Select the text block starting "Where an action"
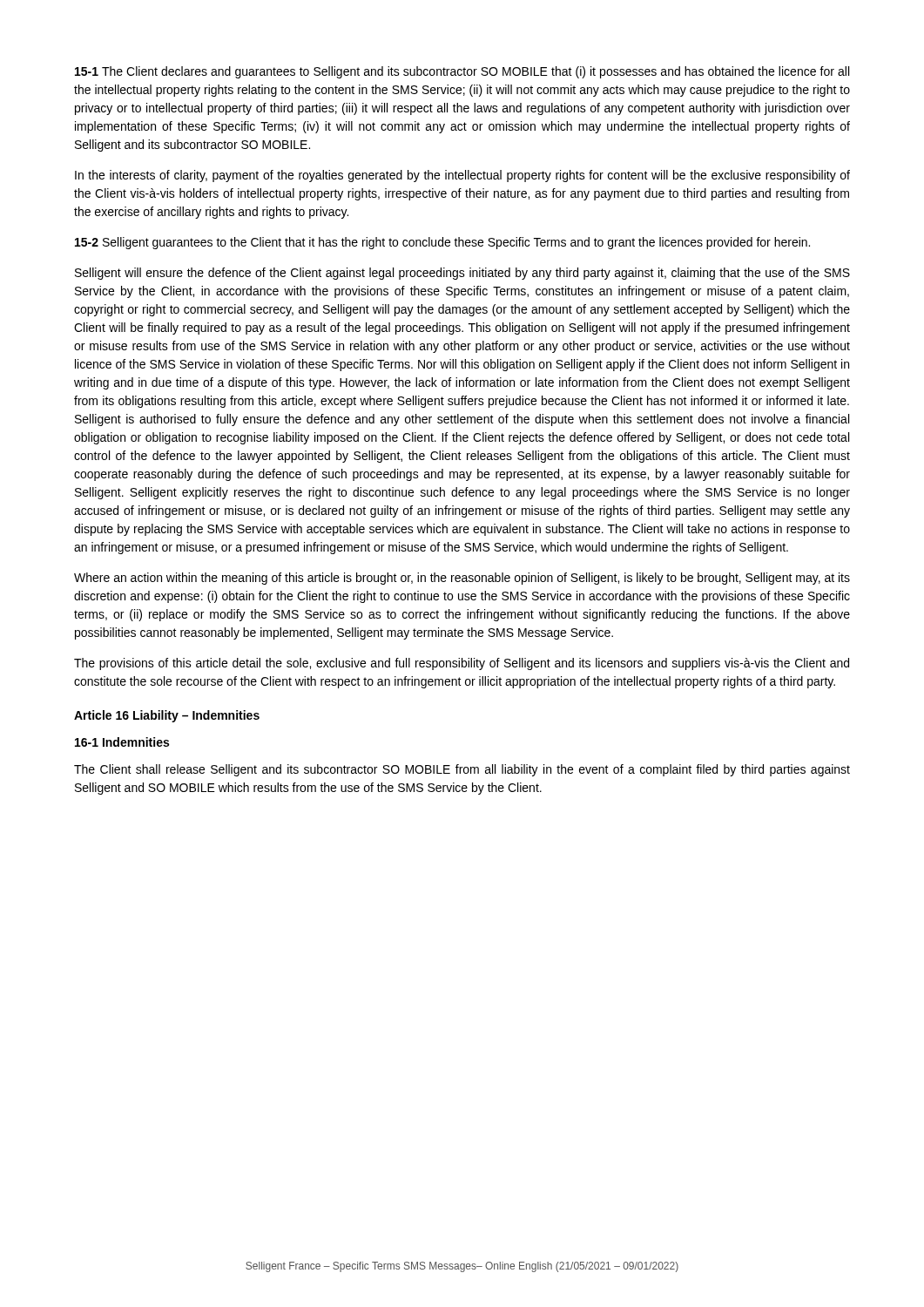The image size is (924, 1307). [462, 605]
